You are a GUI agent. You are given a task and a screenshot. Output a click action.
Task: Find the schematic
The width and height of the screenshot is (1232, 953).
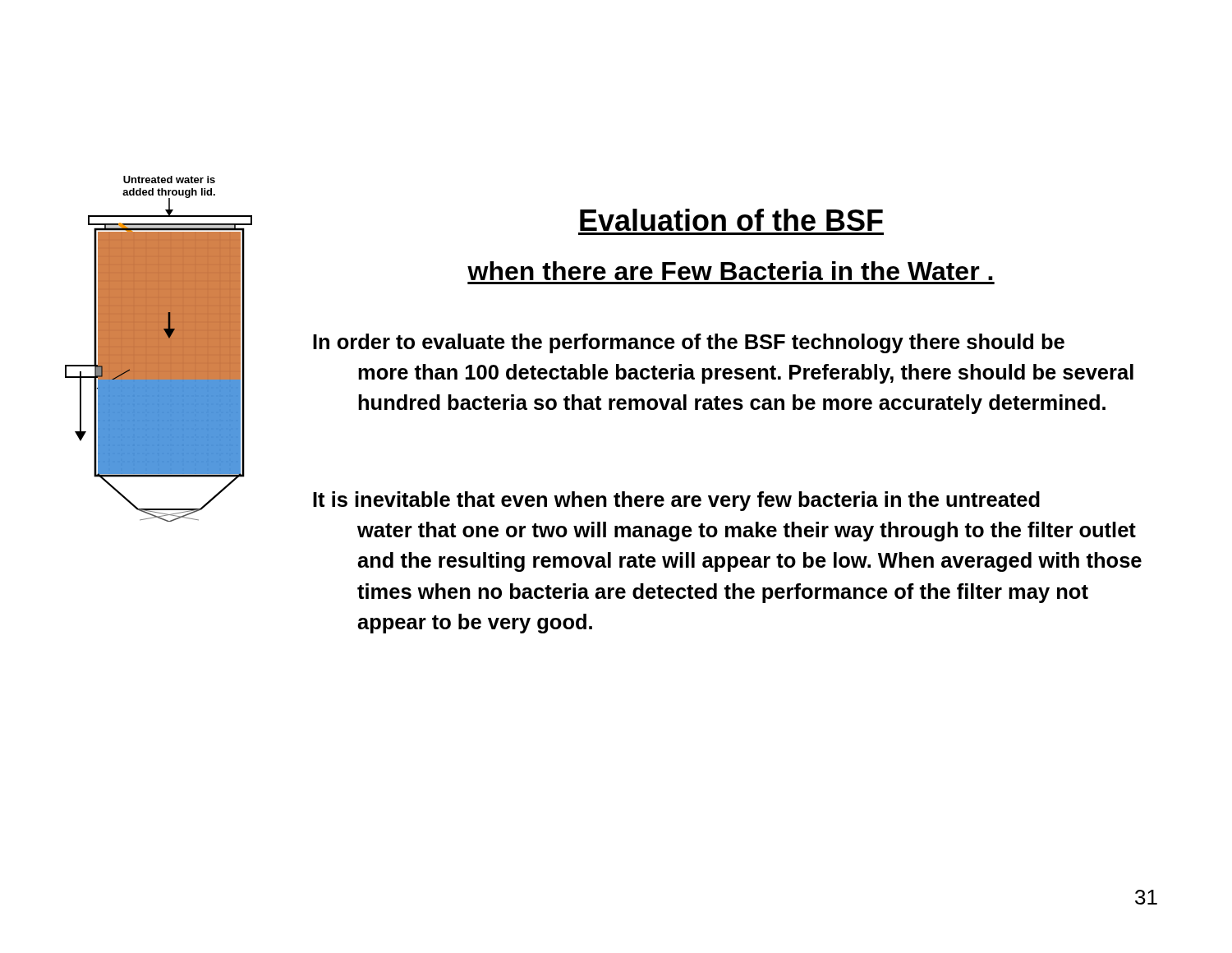click(x=169, y=347)
